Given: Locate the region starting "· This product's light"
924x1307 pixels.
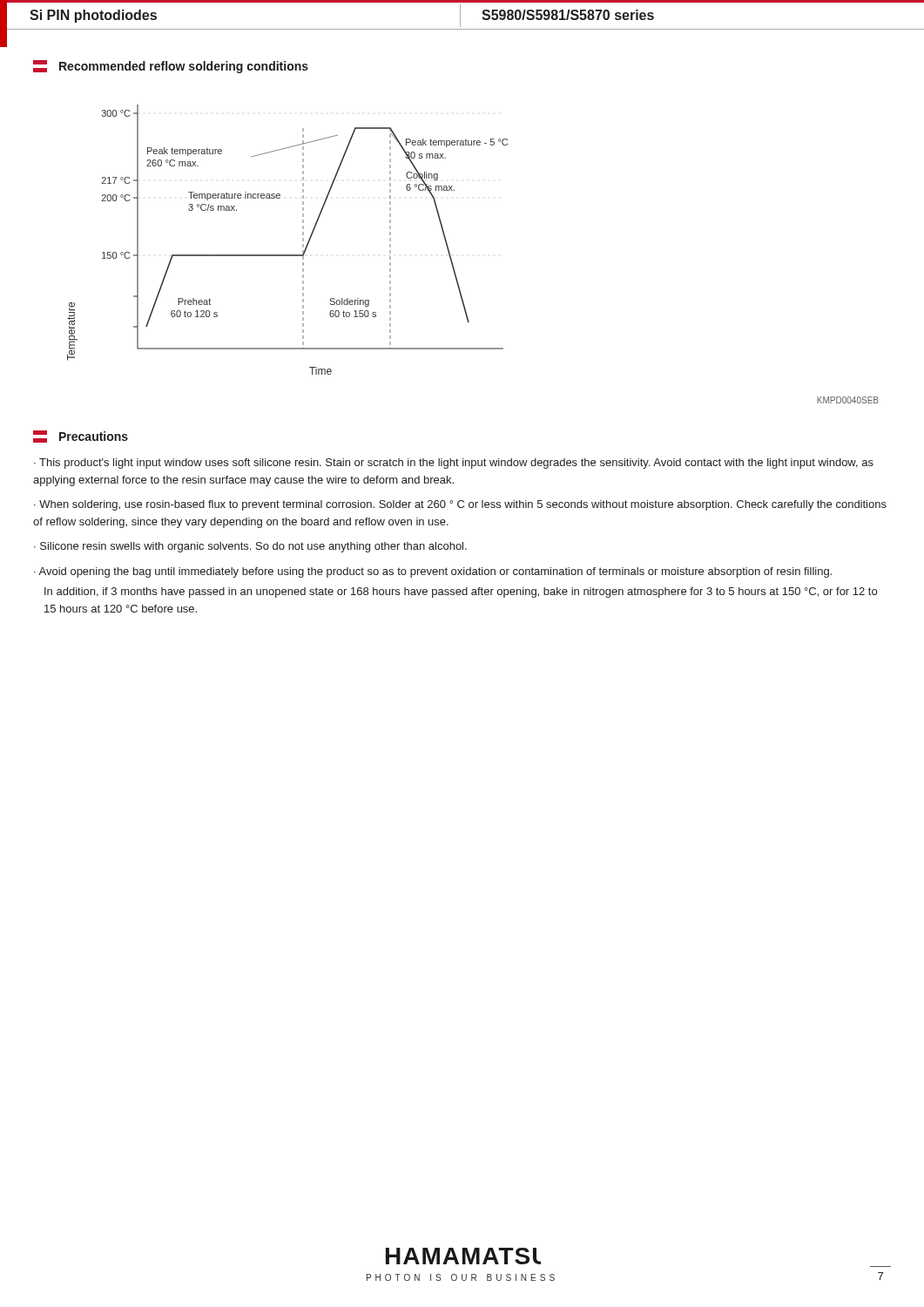Looking at the screenshot, I should (453, 471).
